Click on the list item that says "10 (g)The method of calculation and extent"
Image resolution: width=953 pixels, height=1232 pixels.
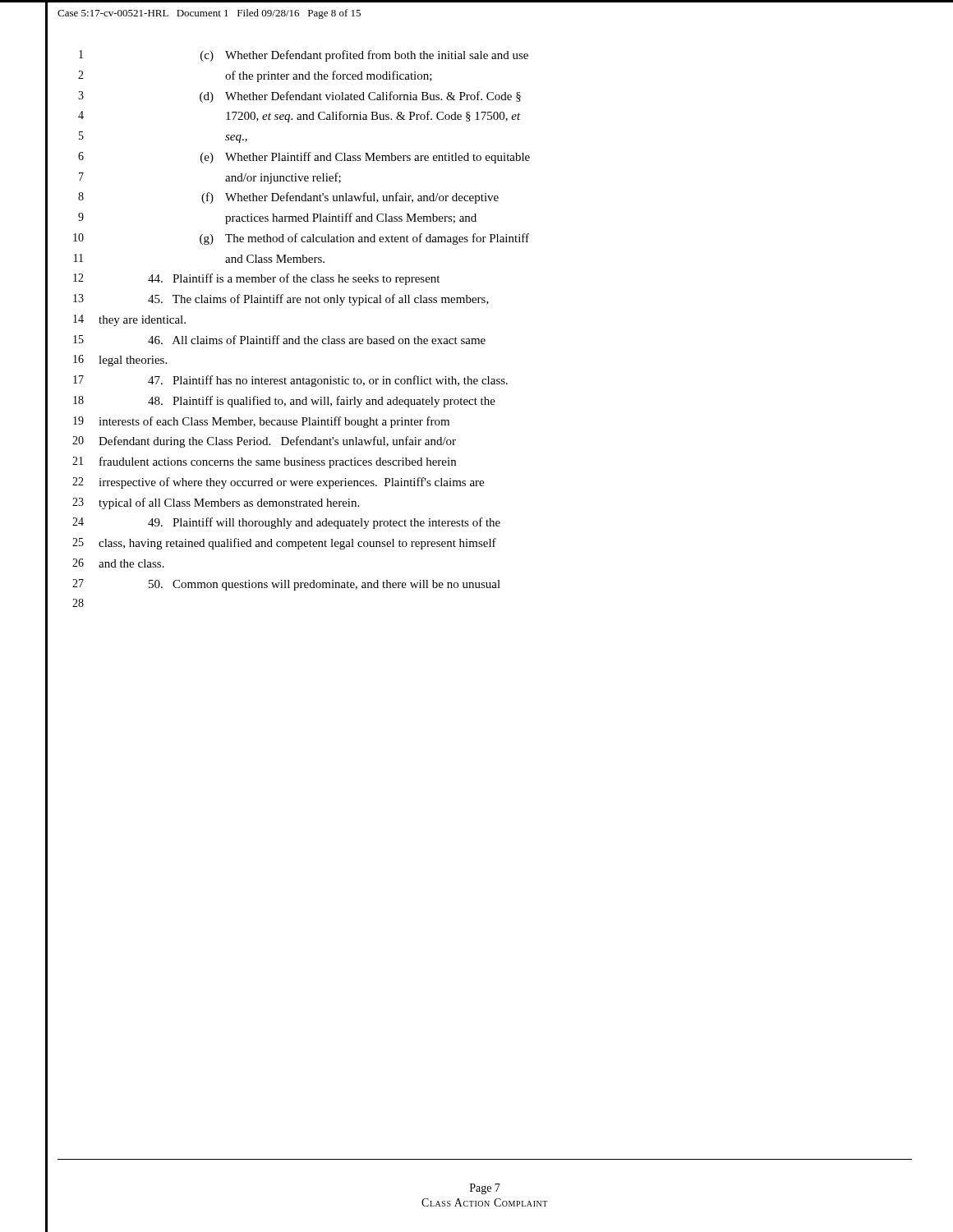(485, 238)
